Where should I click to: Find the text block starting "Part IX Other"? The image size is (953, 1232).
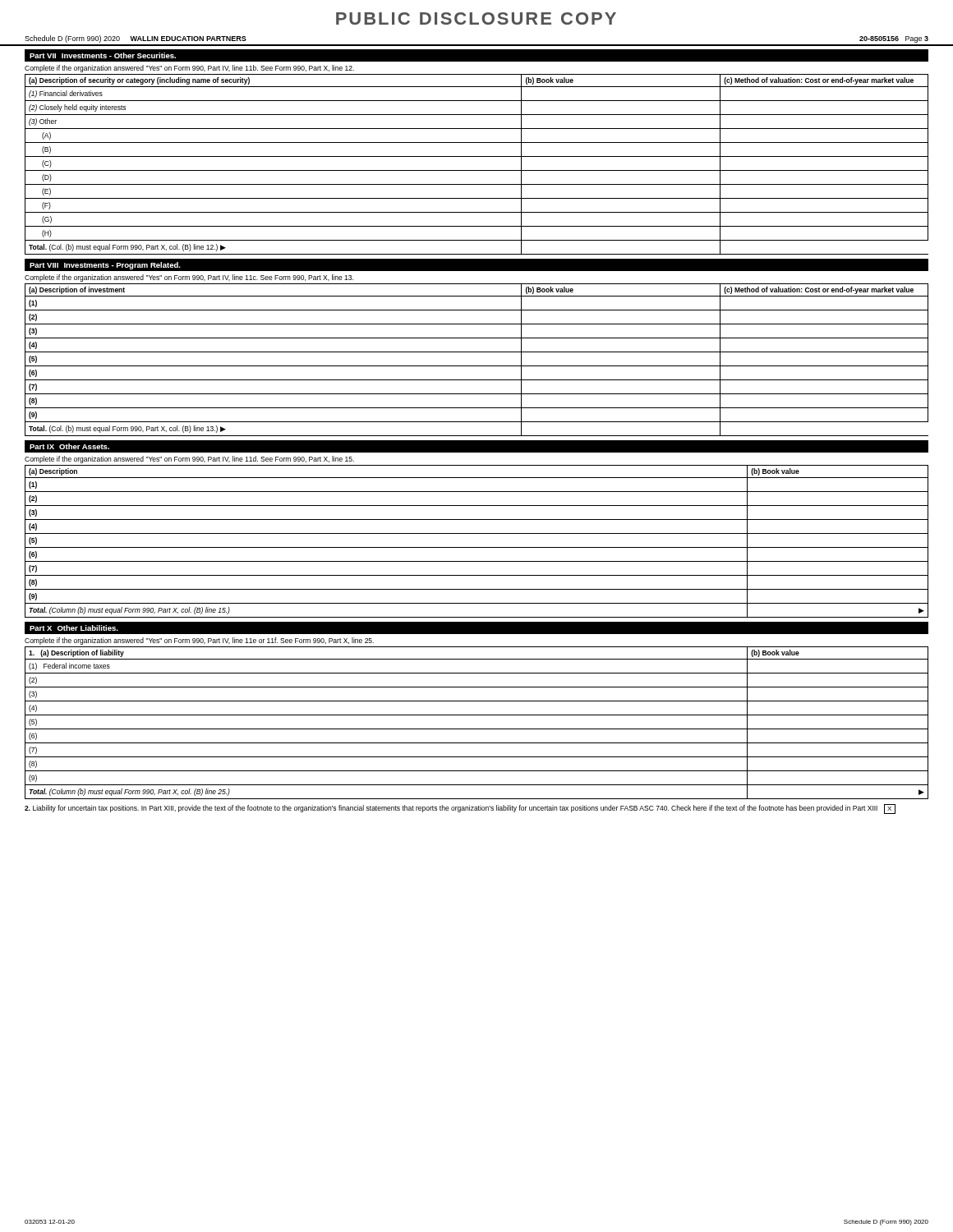pos(70,446)
